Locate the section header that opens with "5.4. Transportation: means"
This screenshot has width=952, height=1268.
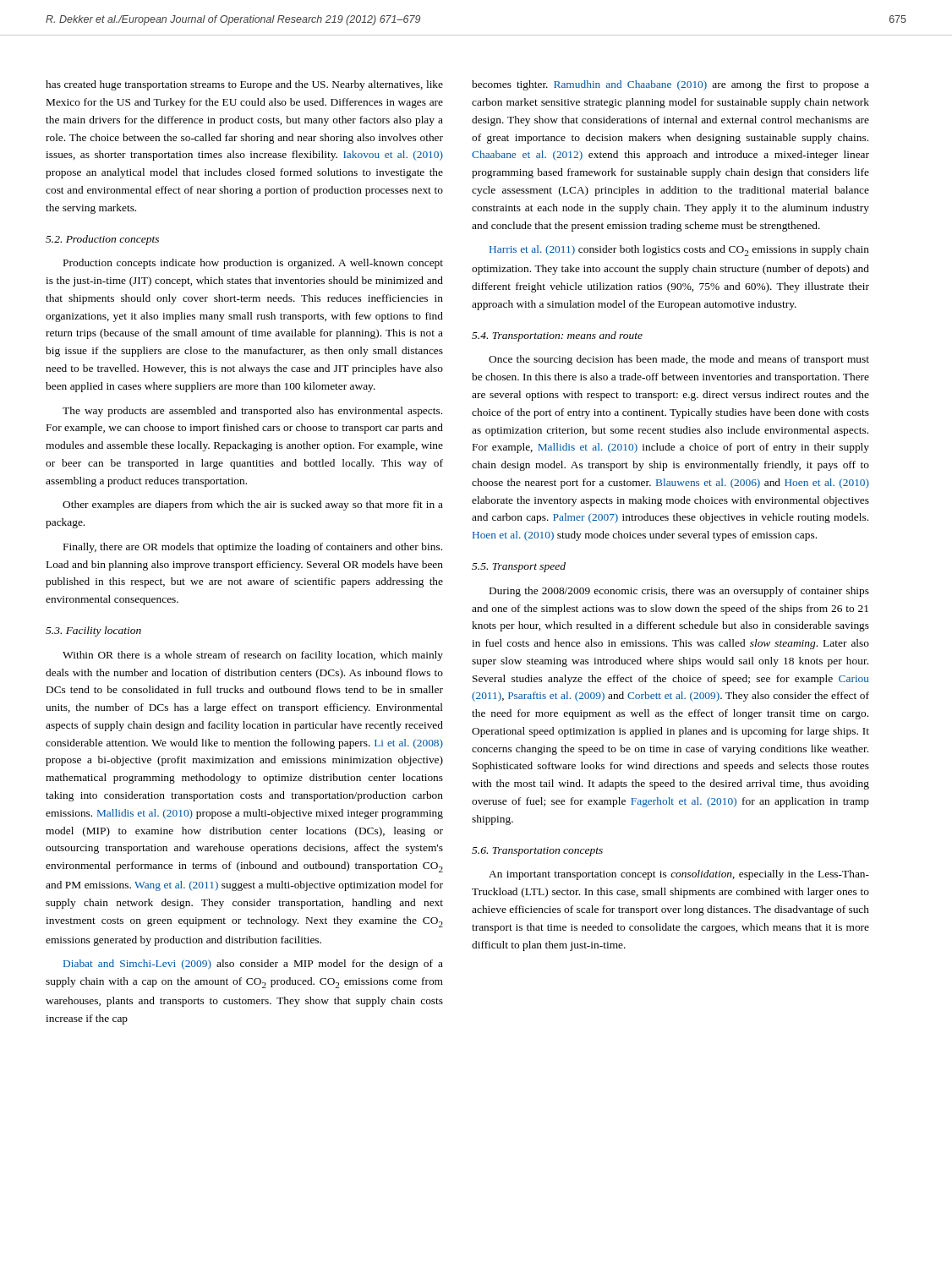557,335
